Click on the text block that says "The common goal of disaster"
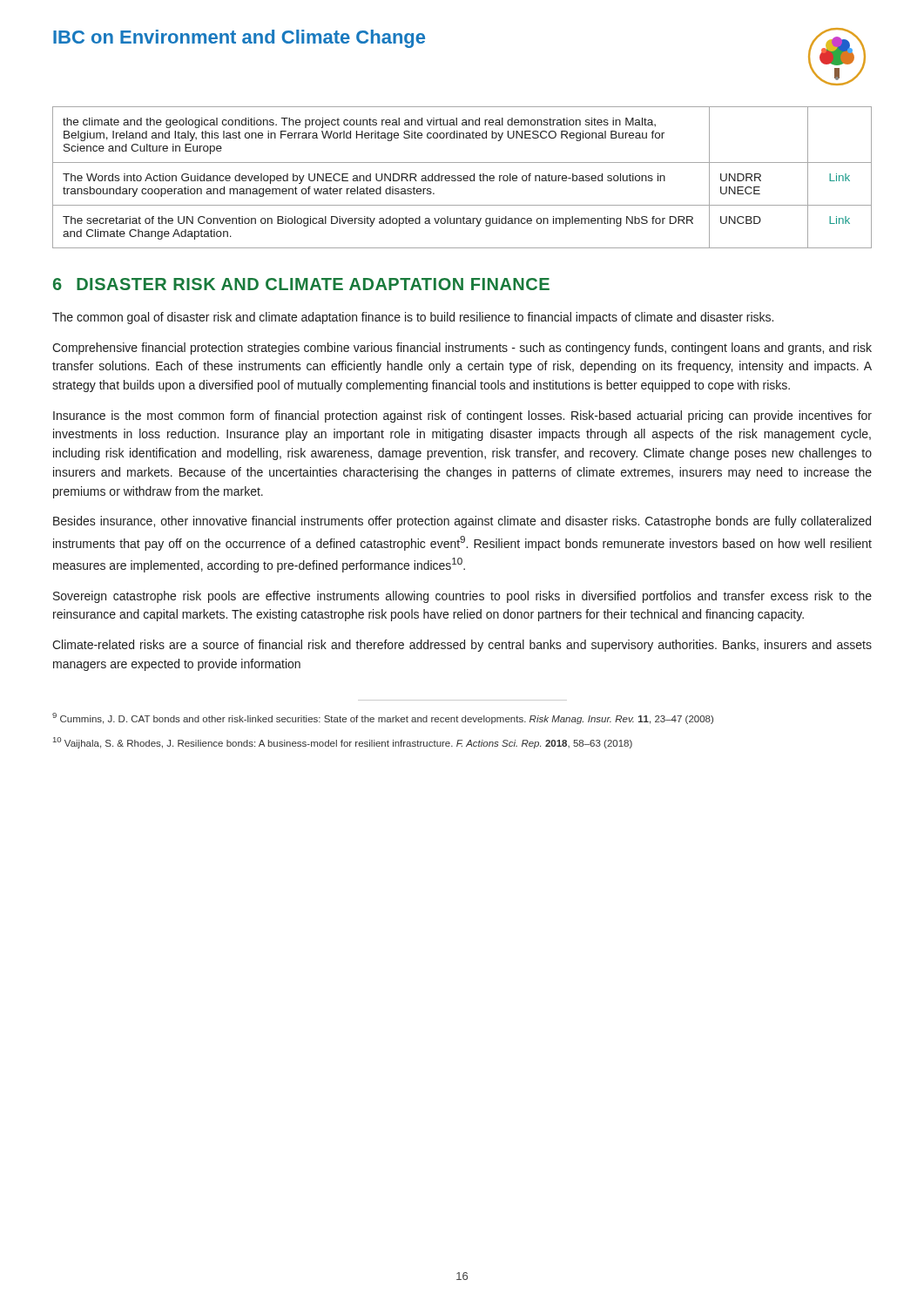The height and width of the screenshot is (1307, 924). (x=413, y=317)
